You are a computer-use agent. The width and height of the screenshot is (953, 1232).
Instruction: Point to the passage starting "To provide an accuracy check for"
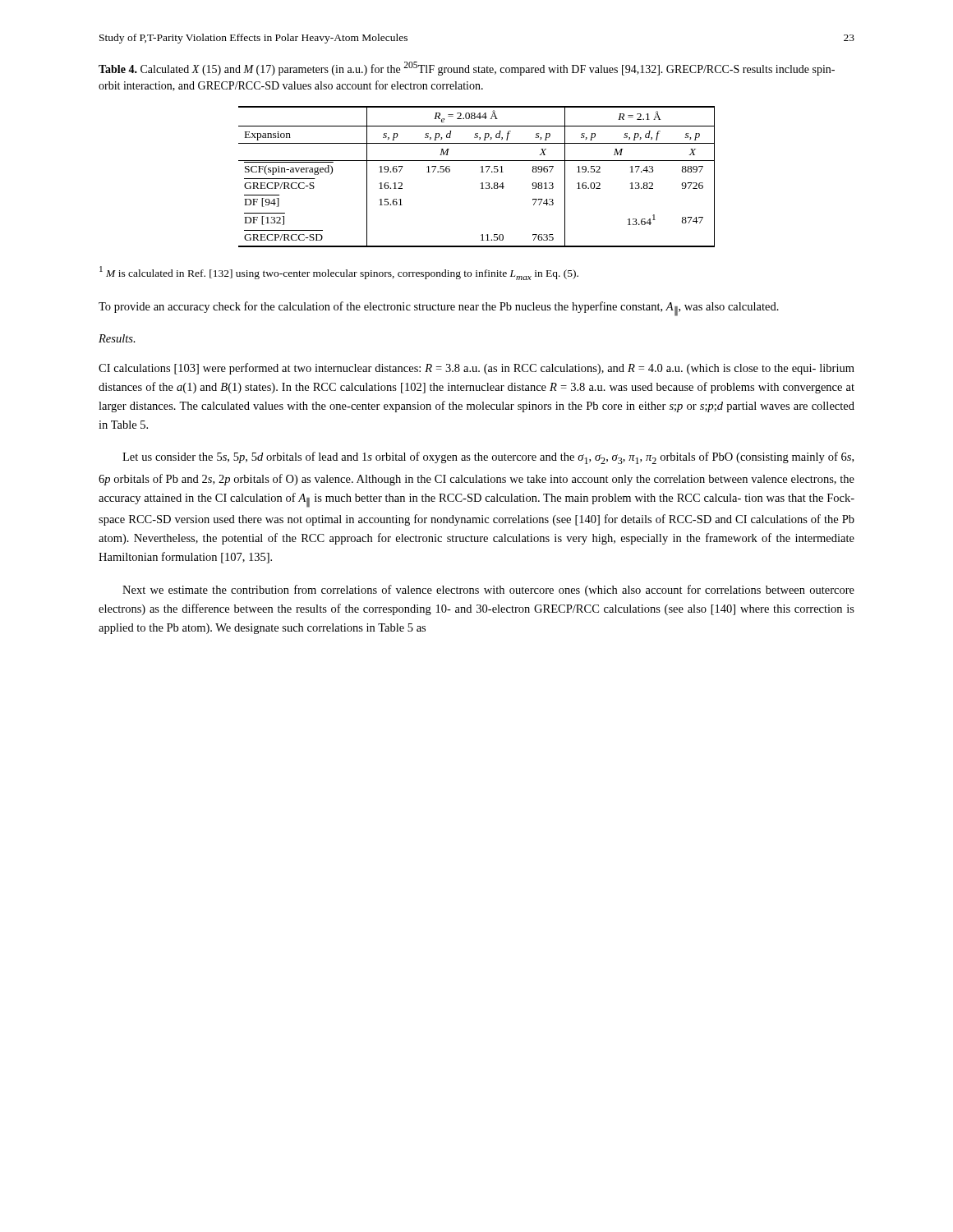(x=439, y=308)
